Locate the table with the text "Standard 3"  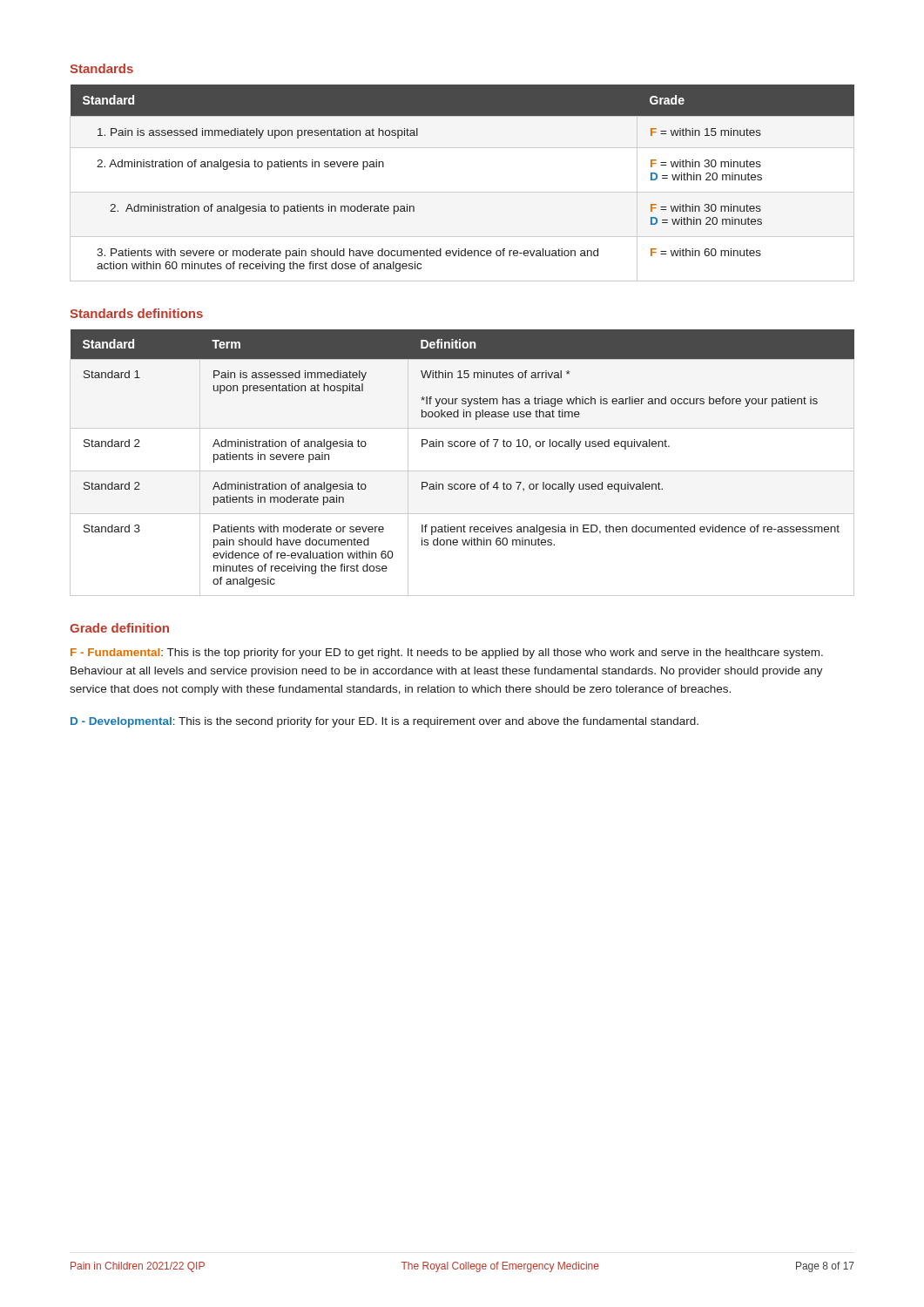coord(462,463)
